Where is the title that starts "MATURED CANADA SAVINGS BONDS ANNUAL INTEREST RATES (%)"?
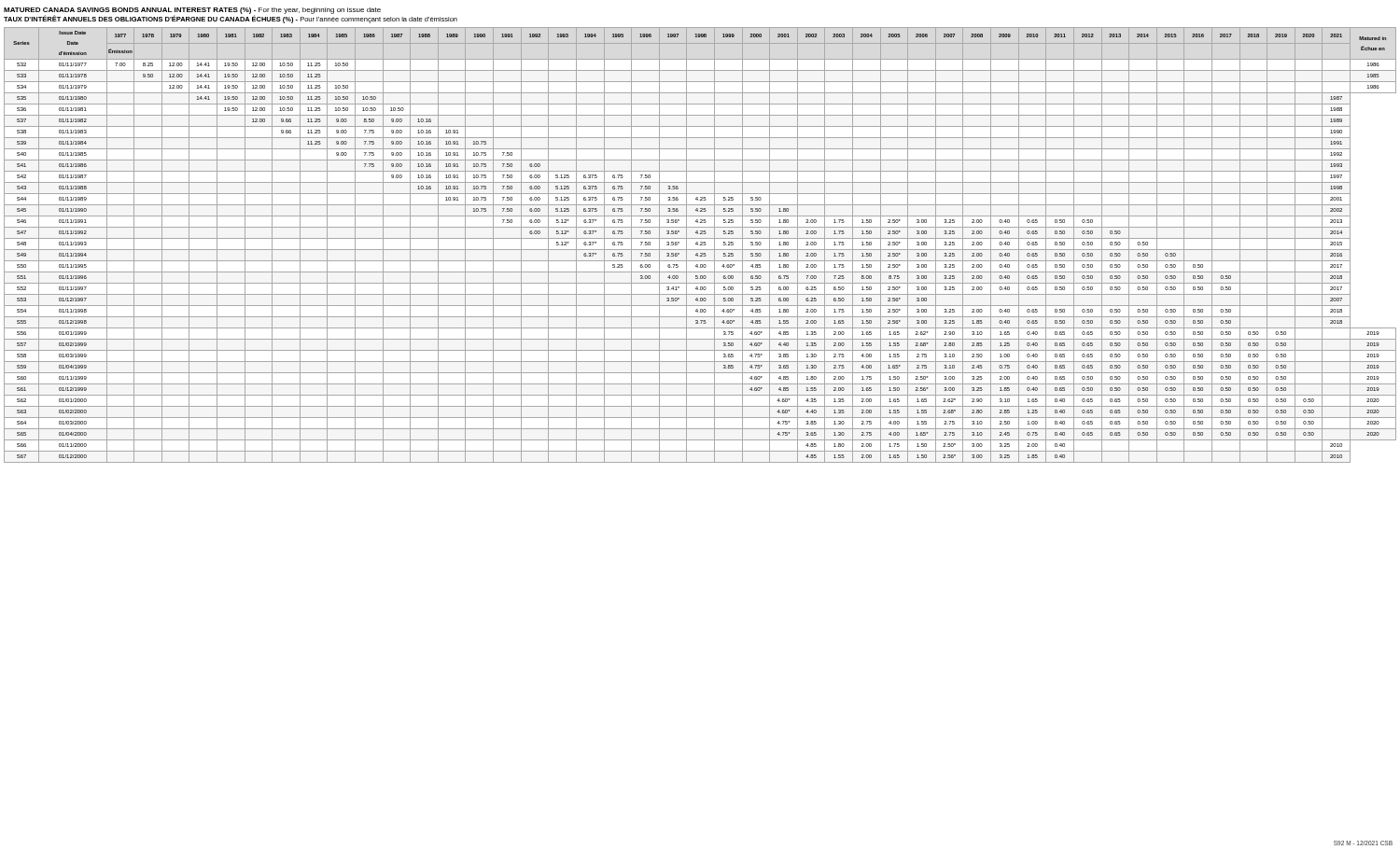Screen dimensions: 850x1400 point(231,15)
